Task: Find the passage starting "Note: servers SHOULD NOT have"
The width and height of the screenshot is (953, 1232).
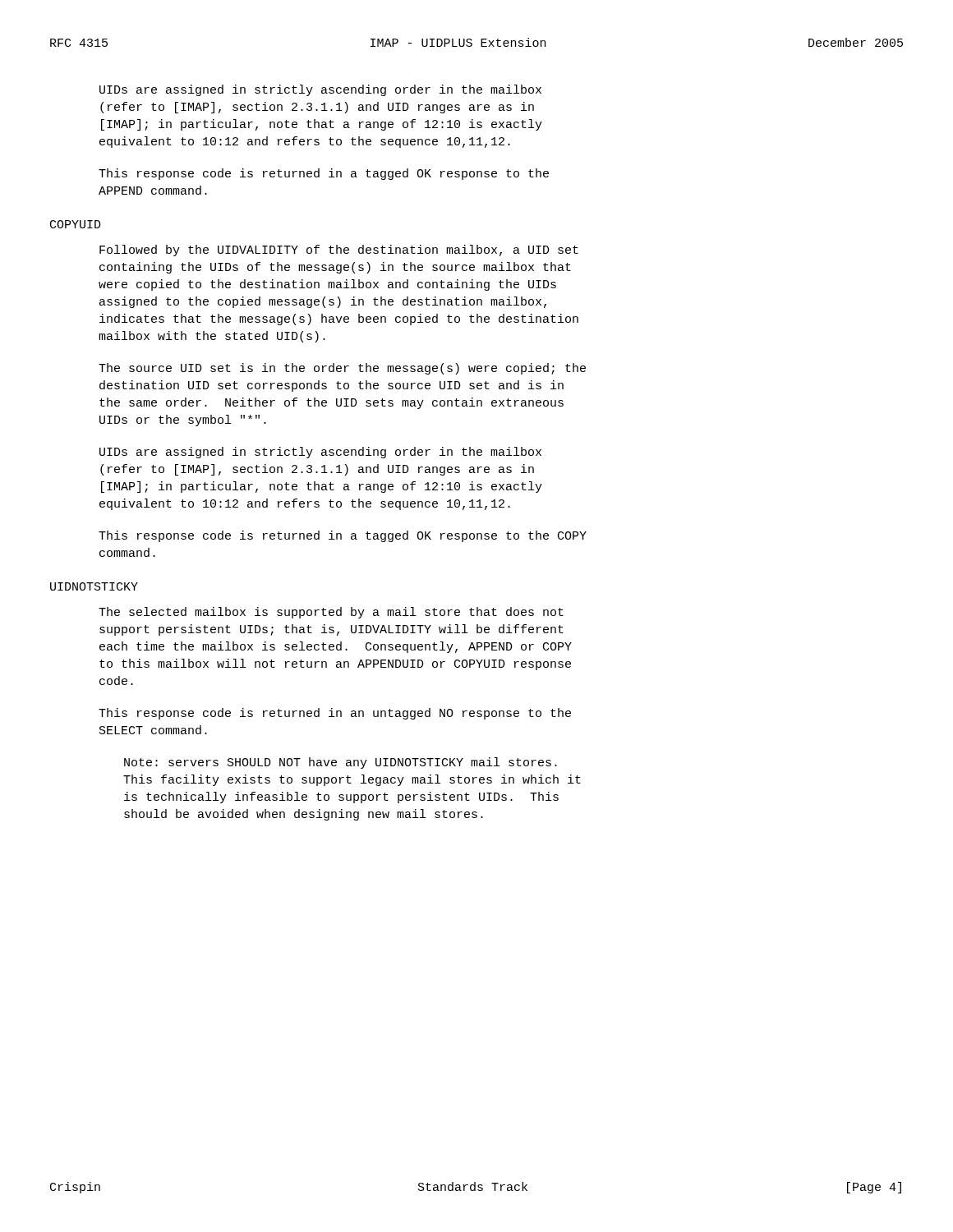Action: (352, 789)
